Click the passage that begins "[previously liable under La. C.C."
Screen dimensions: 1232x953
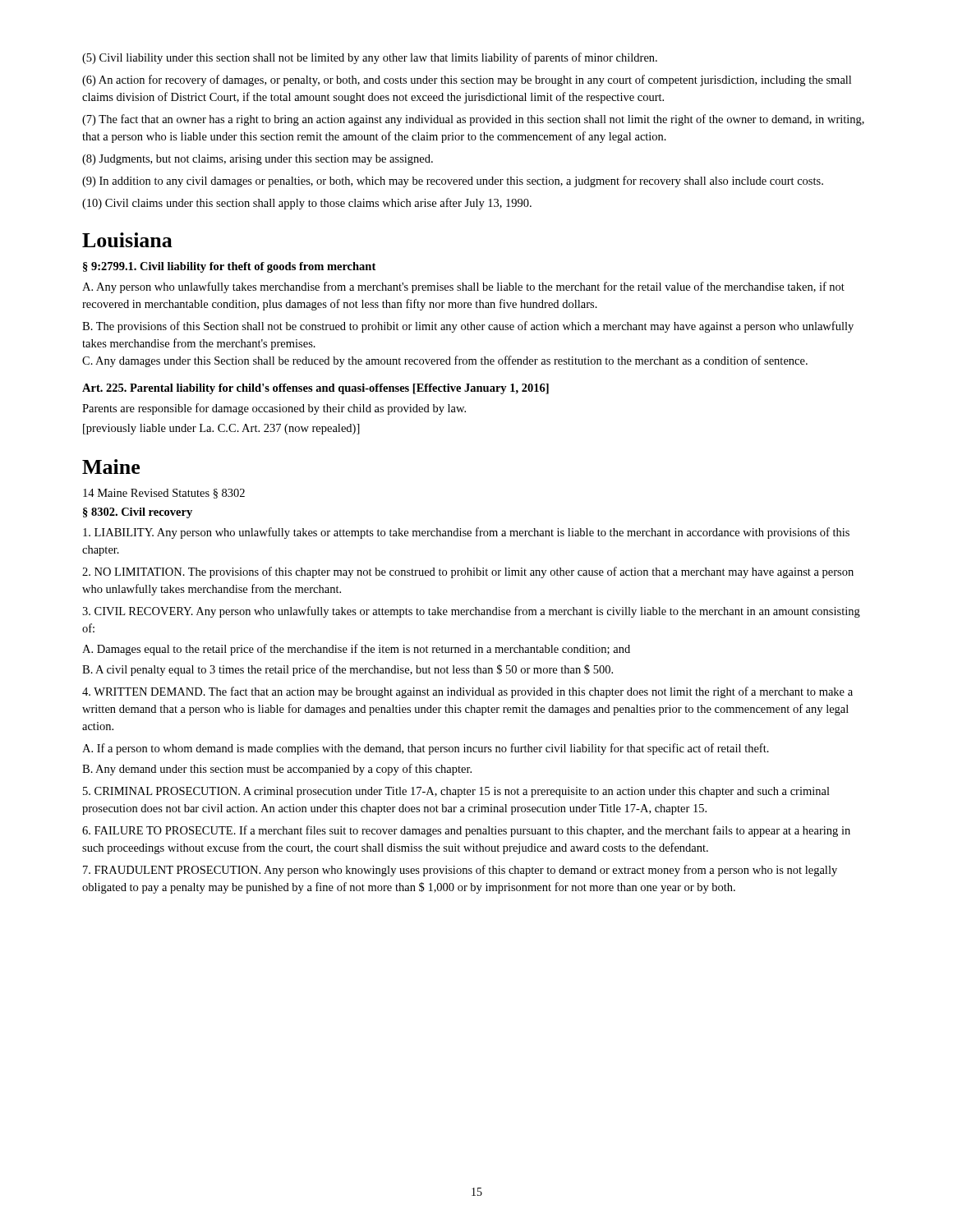pyautogui.click(x=221, y=428)
